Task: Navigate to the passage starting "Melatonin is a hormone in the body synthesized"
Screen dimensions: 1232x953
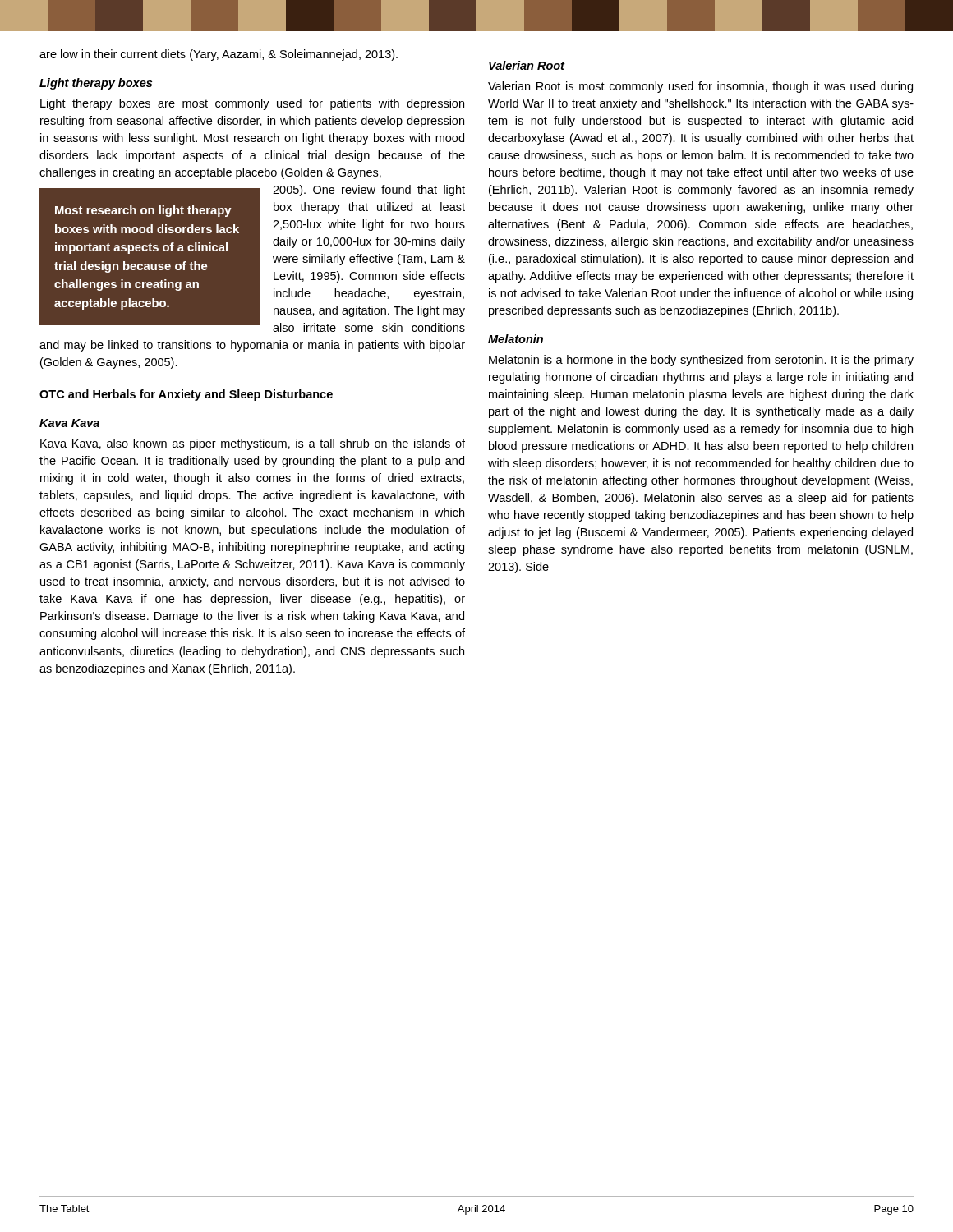Action: [x=701, y=464]
